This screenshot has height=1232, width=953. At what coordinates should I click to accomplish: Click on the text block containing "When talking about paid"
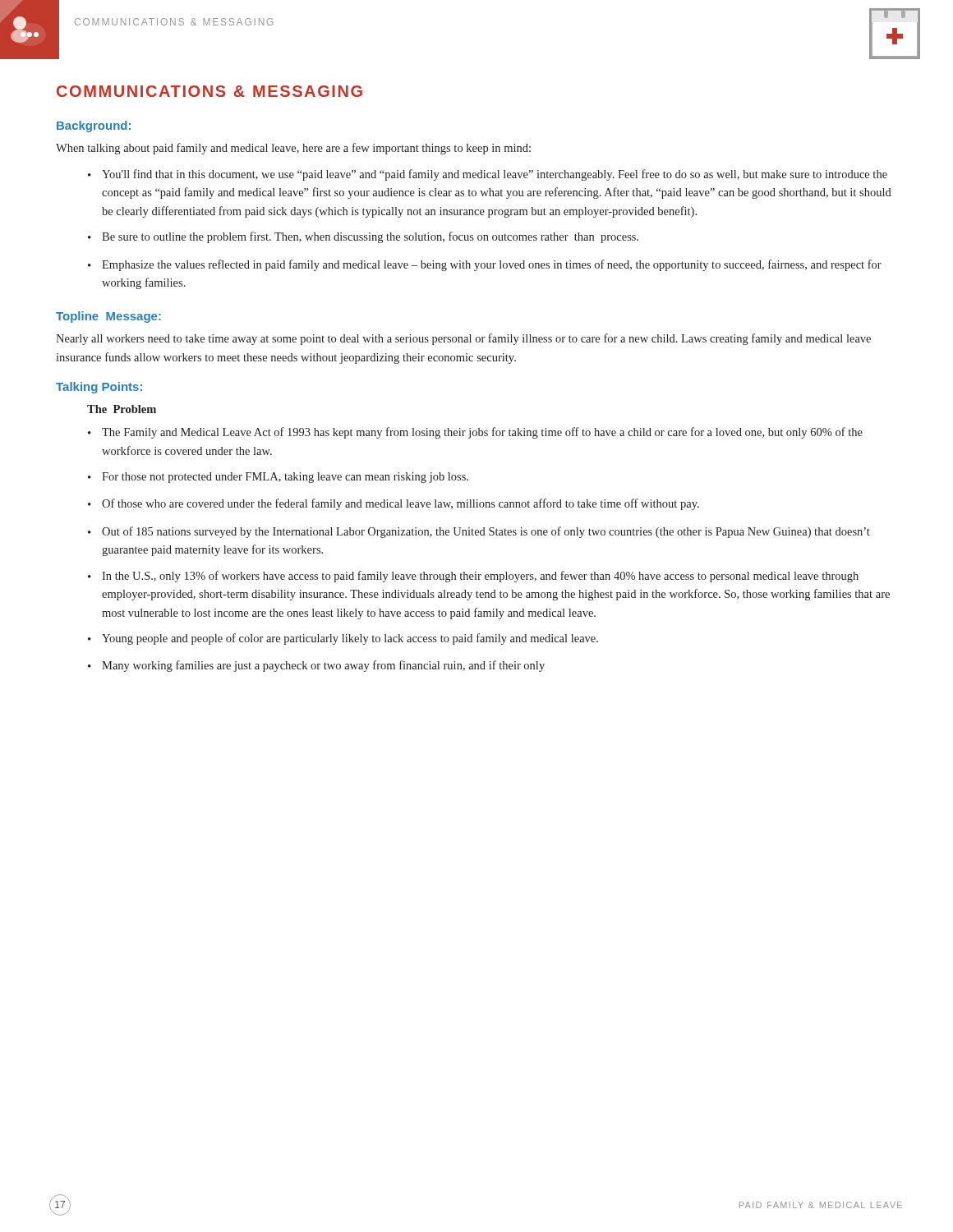[x=294, y=147]
